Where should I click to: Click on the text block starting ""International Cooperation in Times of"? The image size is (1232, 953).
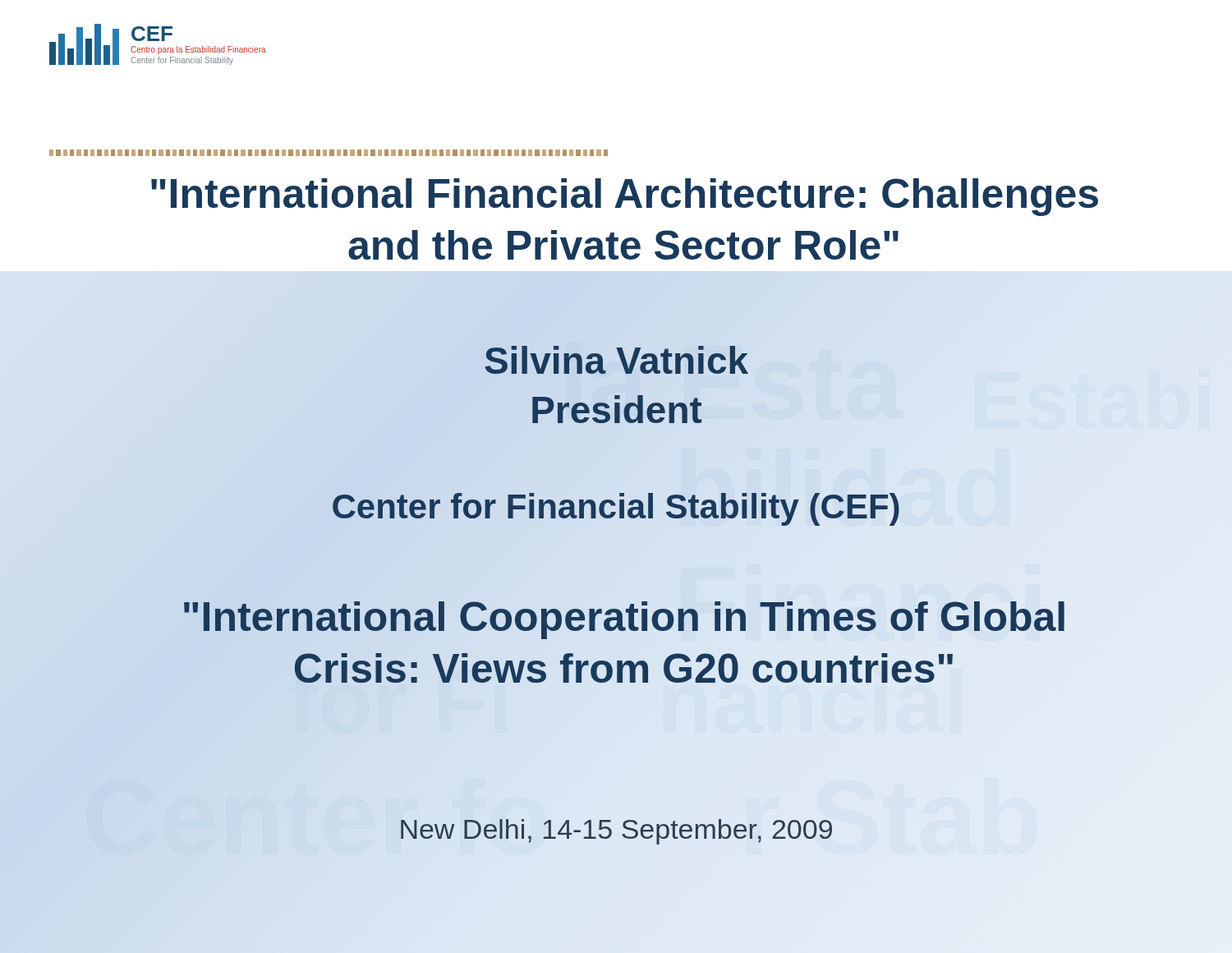pos(624,643)
